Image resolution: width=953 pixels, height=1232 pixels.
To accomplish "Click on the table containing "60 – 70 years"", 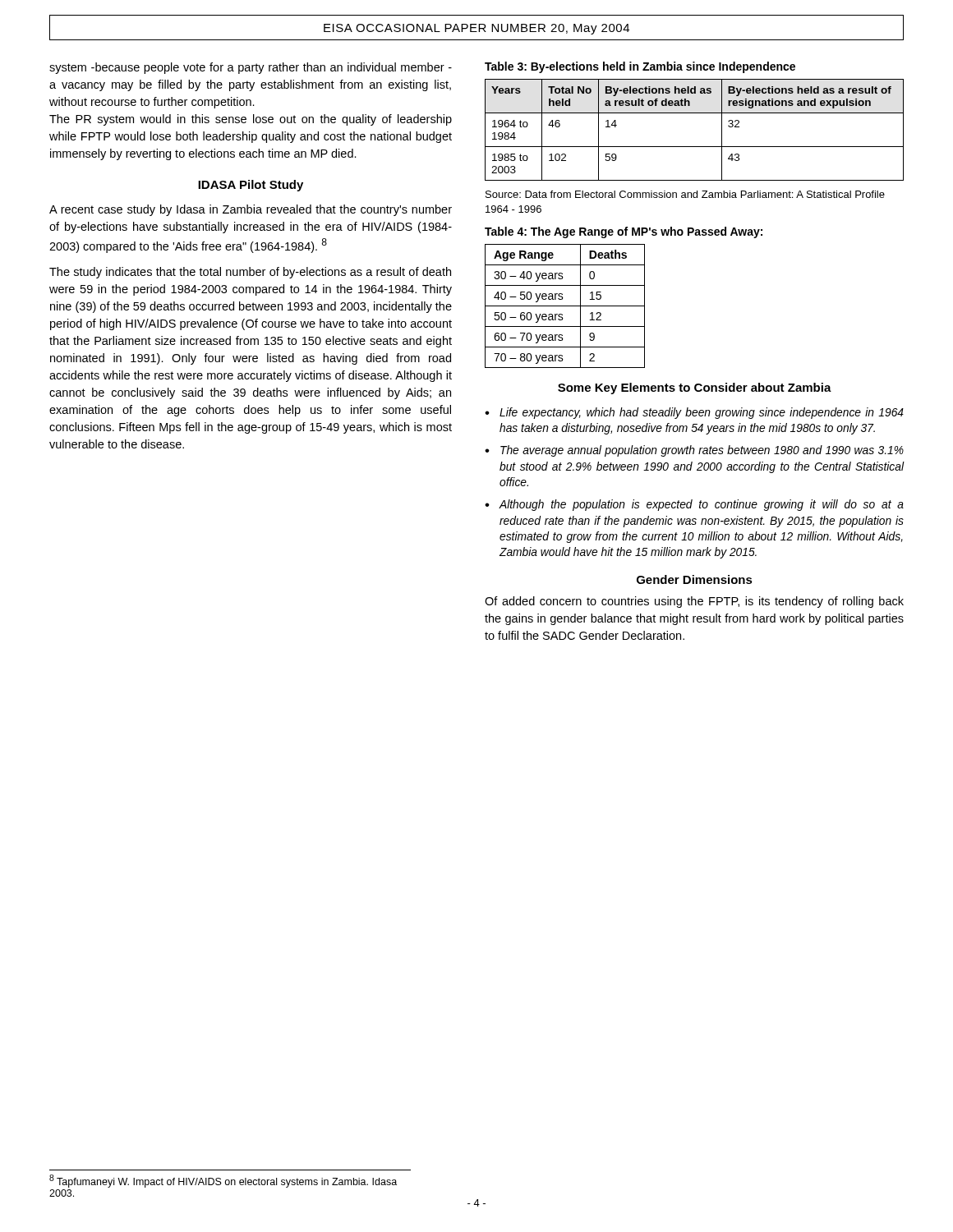I will 694,306.
